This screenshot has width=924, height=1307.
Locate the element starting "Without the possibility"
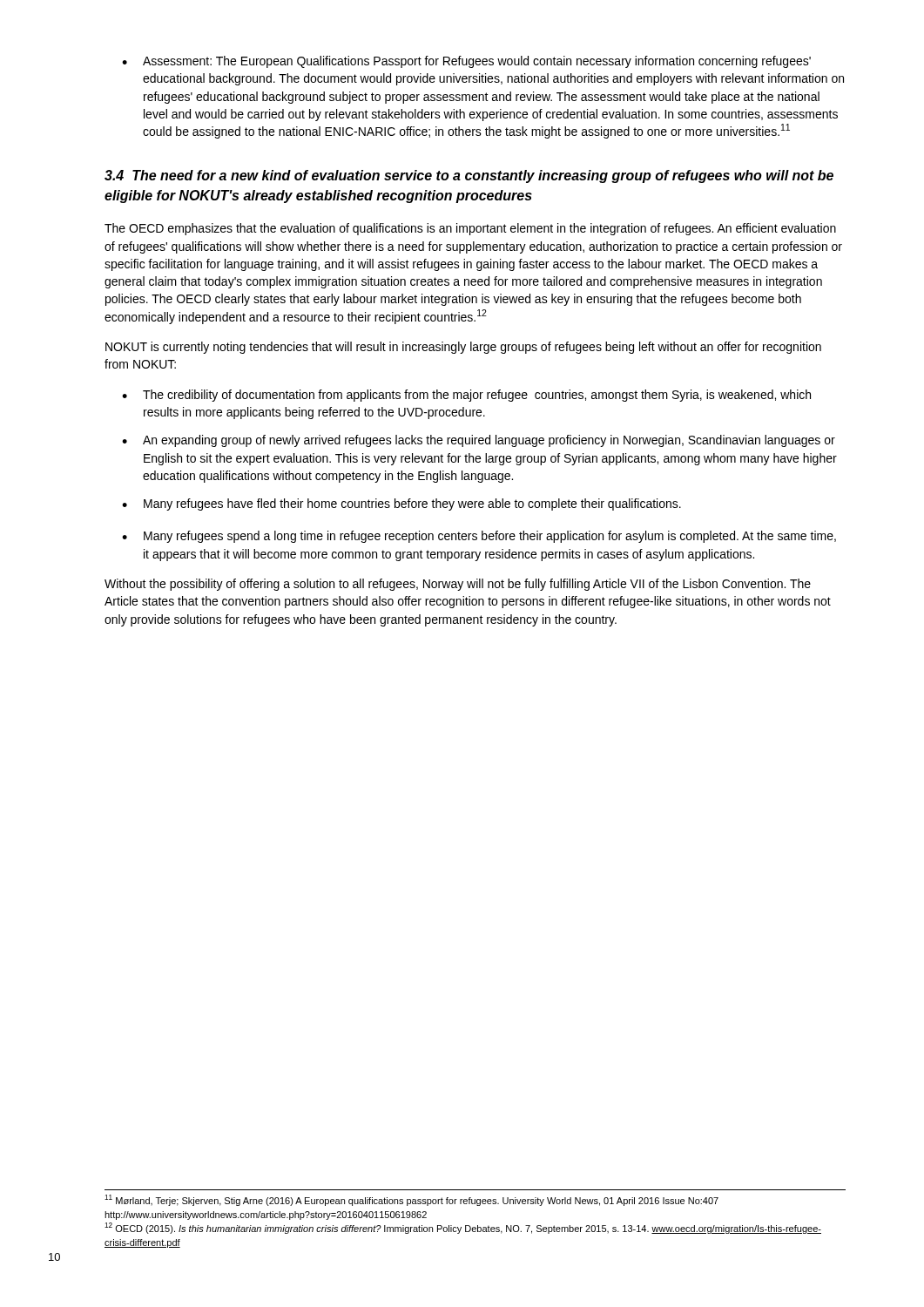click(475, 601)
